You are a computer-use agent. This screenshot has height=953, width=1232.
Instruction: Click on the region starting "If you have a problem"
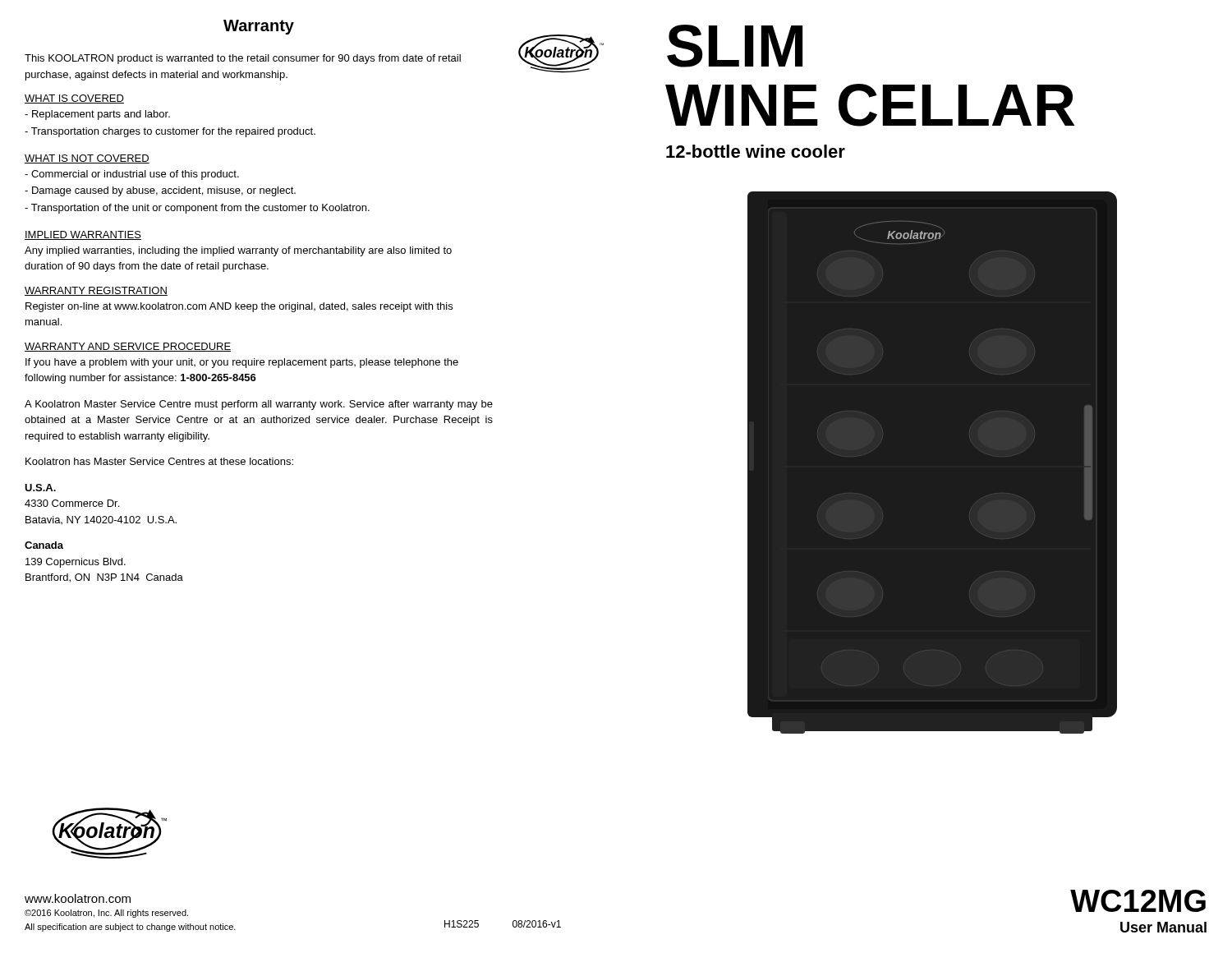tap(242, 370)
